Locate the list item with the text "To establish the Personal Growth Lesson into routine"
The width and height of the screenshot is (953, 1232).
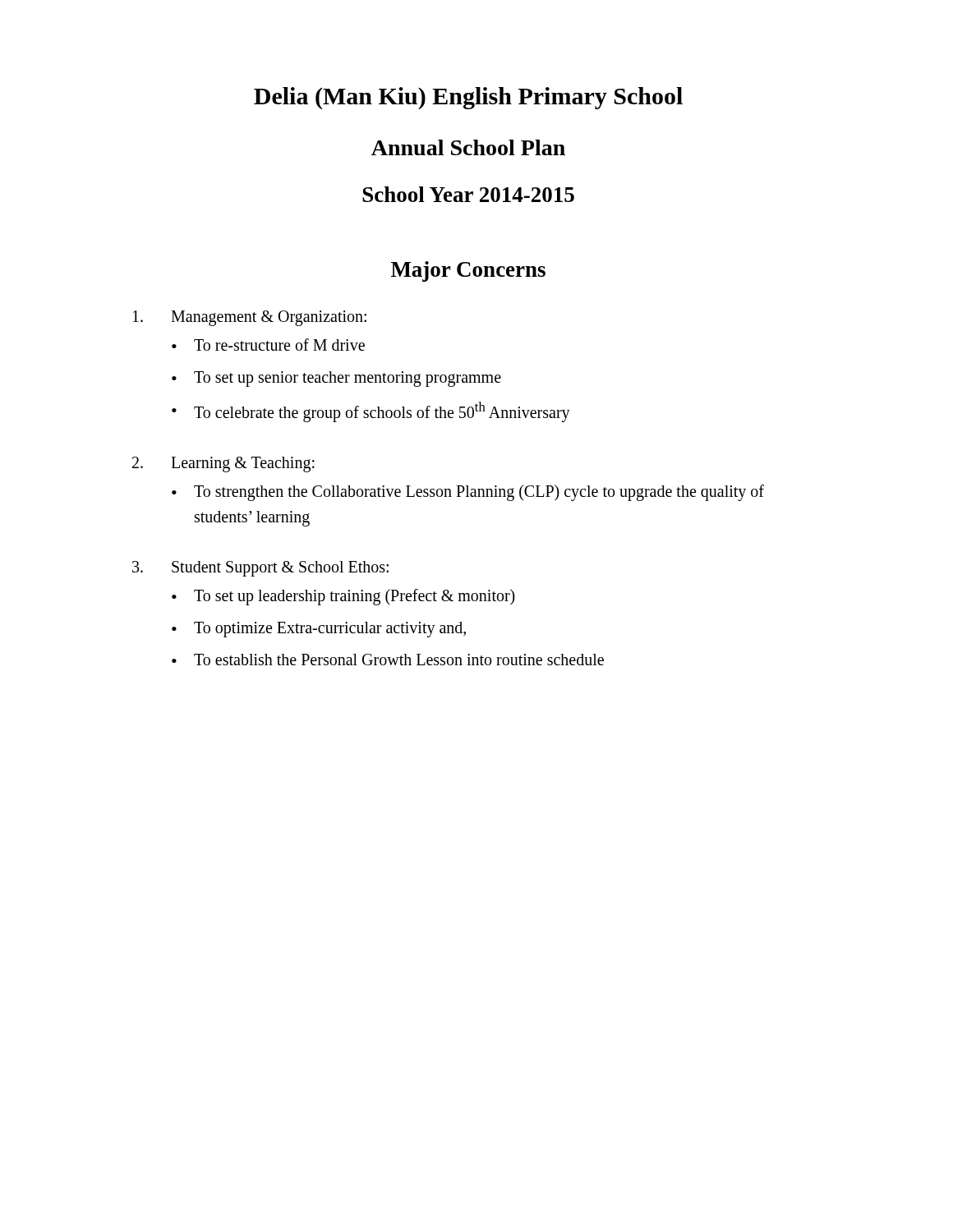[x=399, y=659]
